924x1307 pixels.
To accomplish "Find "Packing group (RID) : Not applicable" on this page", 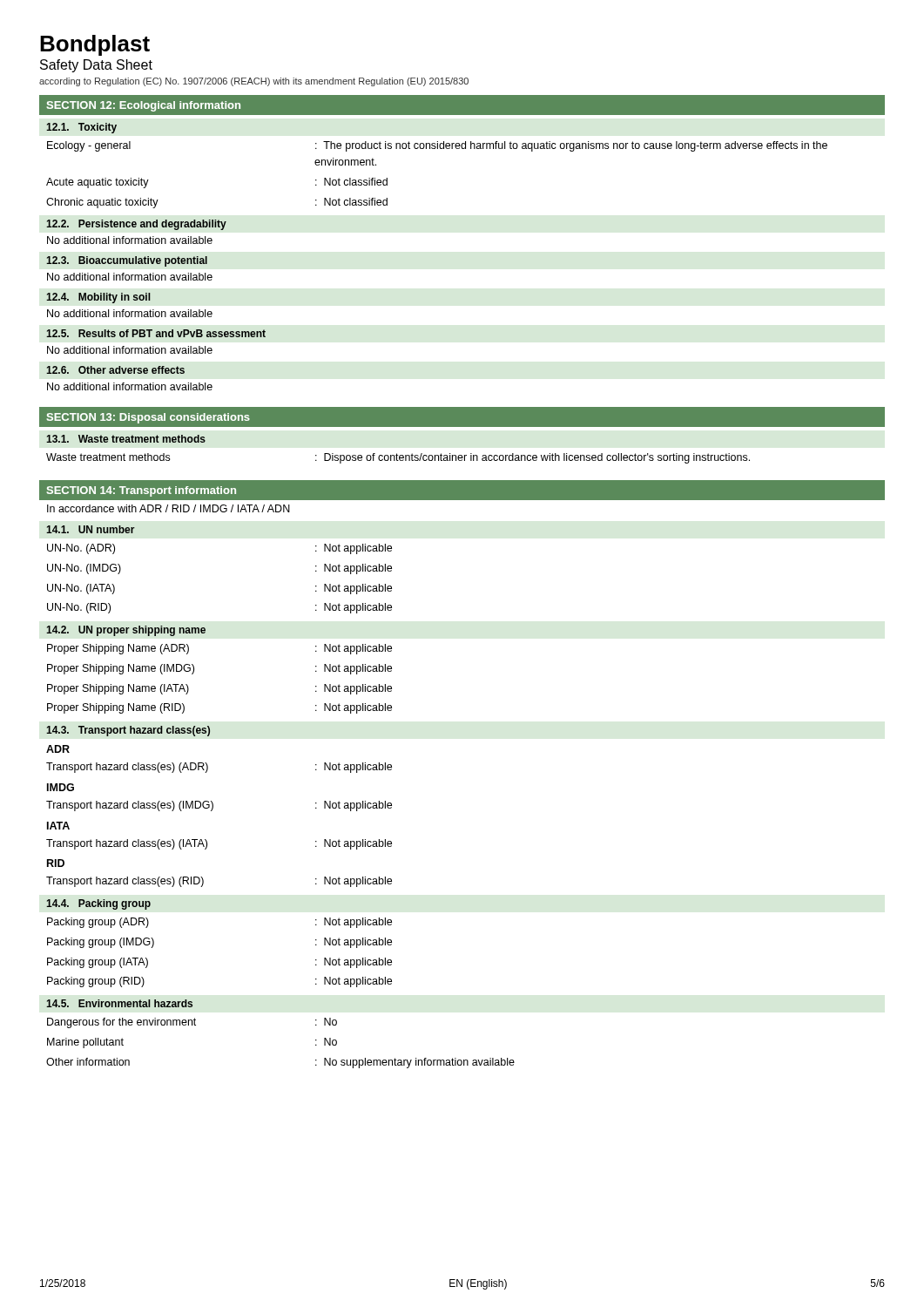I will click(x=99, y=982).
